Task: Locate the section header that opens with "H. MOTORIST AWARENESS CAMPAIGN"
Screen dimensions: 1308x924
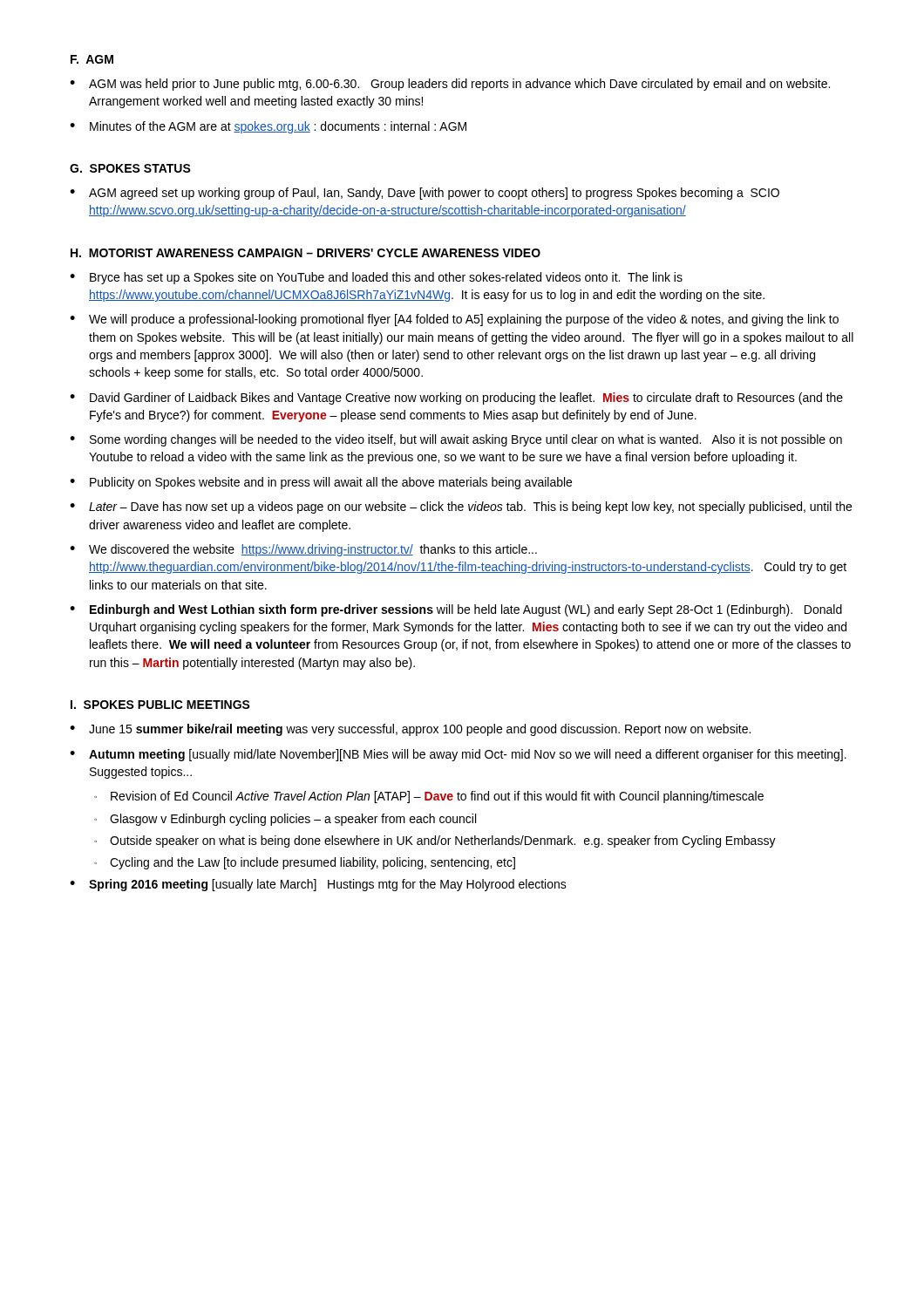Action: pos(305,253)
